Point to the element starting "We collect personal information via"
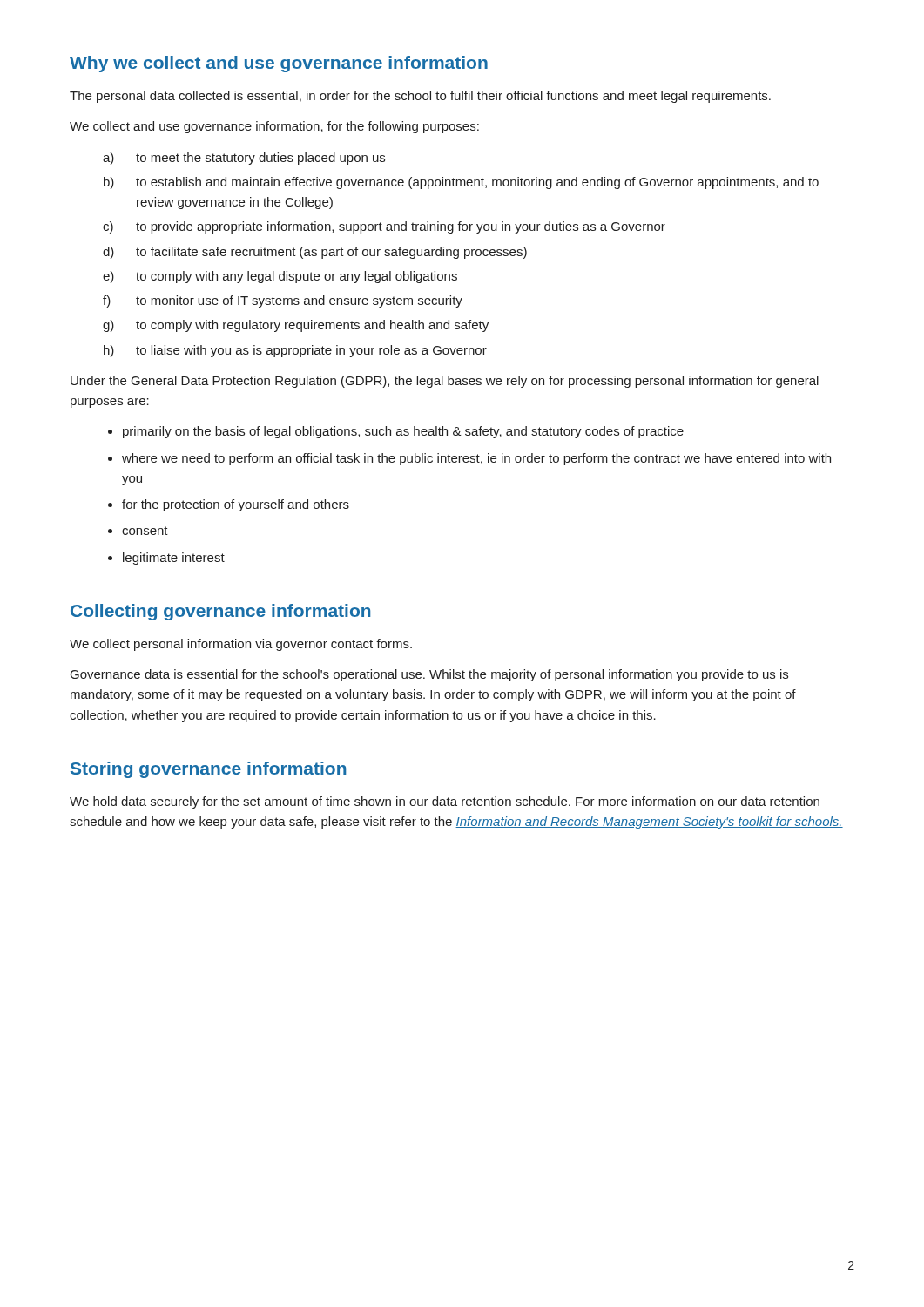The image size is (924, 1307). 241,643
